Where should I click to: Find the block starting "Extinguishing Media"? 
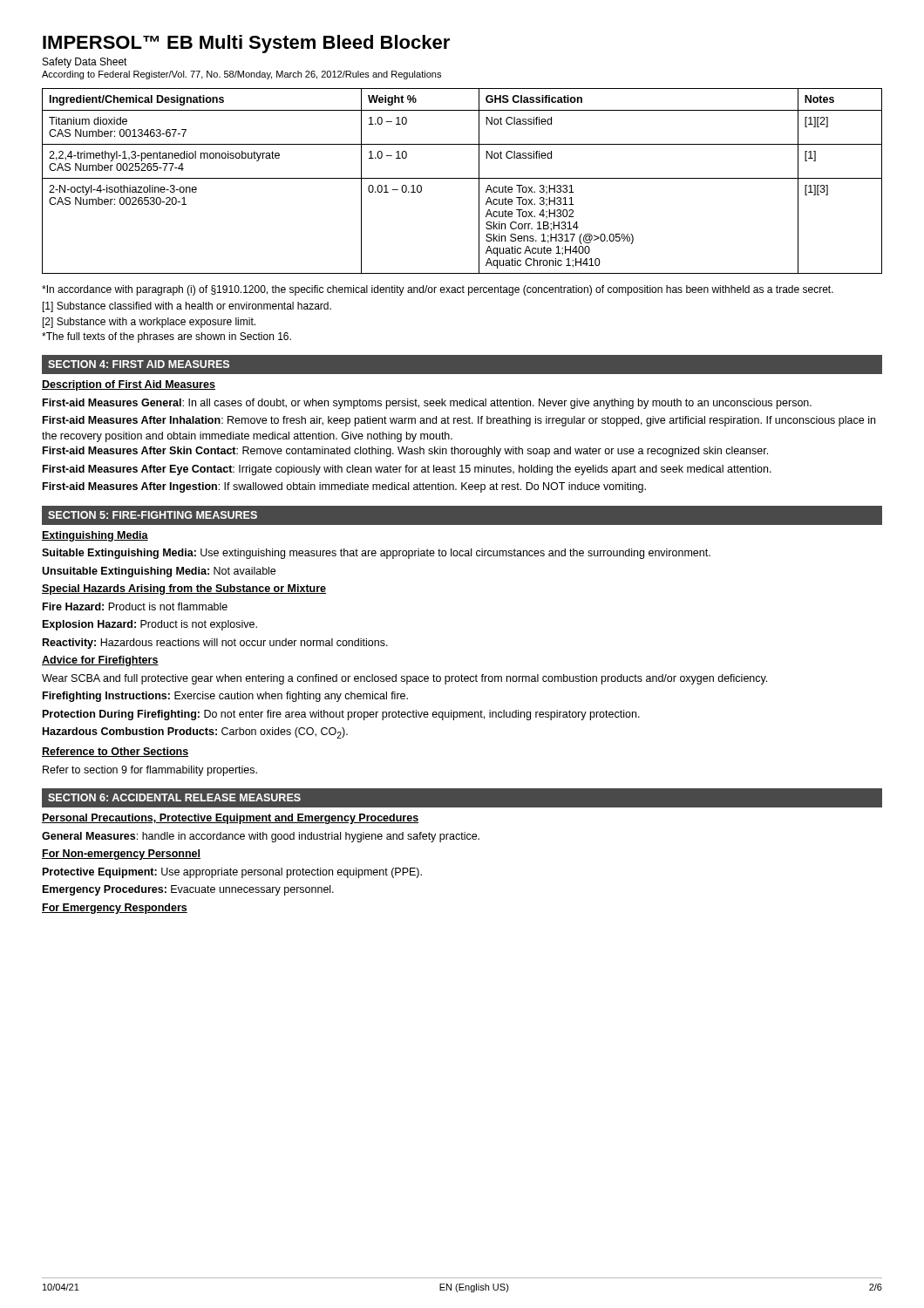95,535
